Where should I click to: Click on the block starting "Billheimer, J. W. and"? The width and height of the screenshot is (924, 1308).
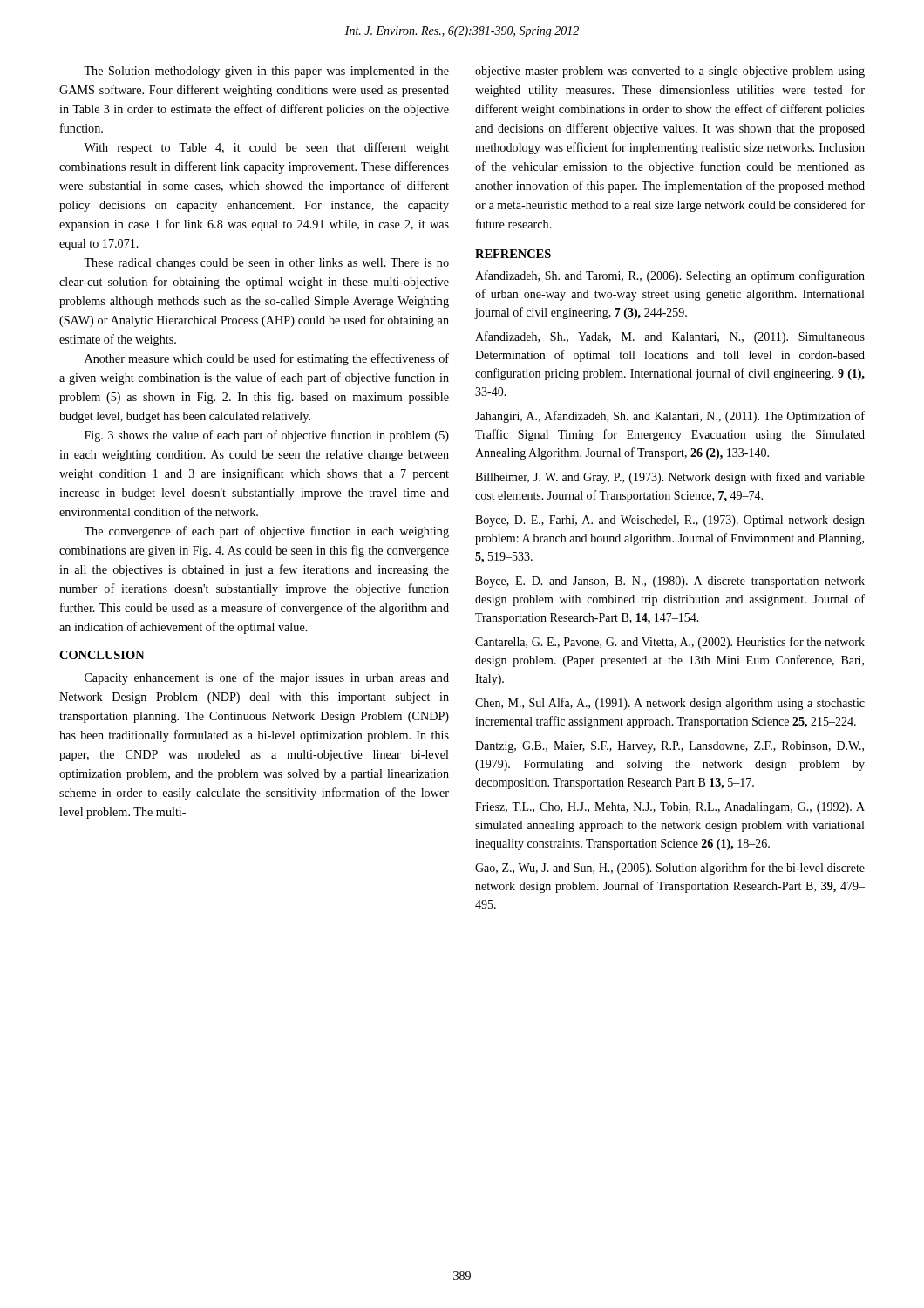[x=670, y=487]
